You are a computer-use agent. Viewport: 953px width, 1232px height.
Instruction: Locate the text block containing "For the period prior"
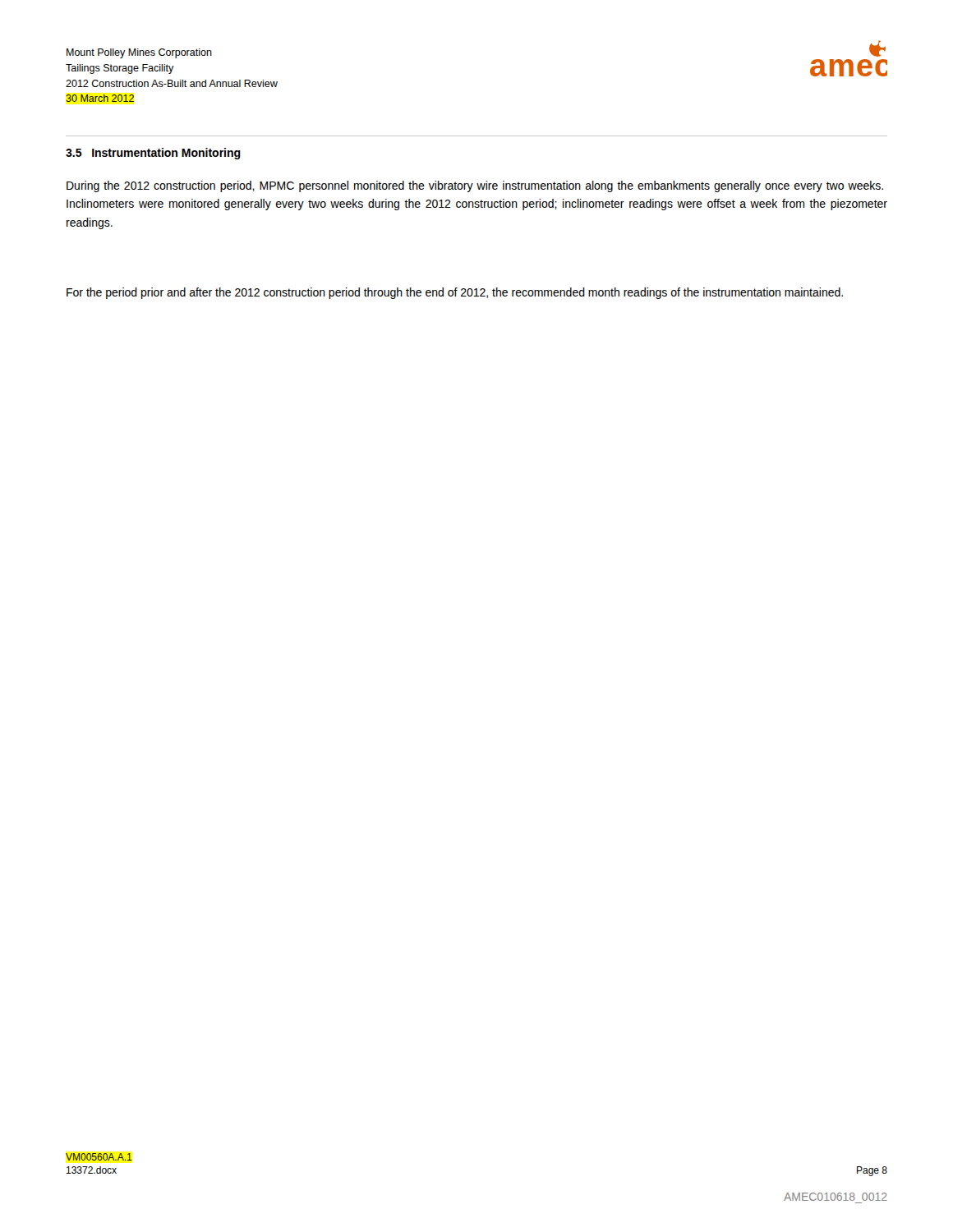click(x=476, y=293)
